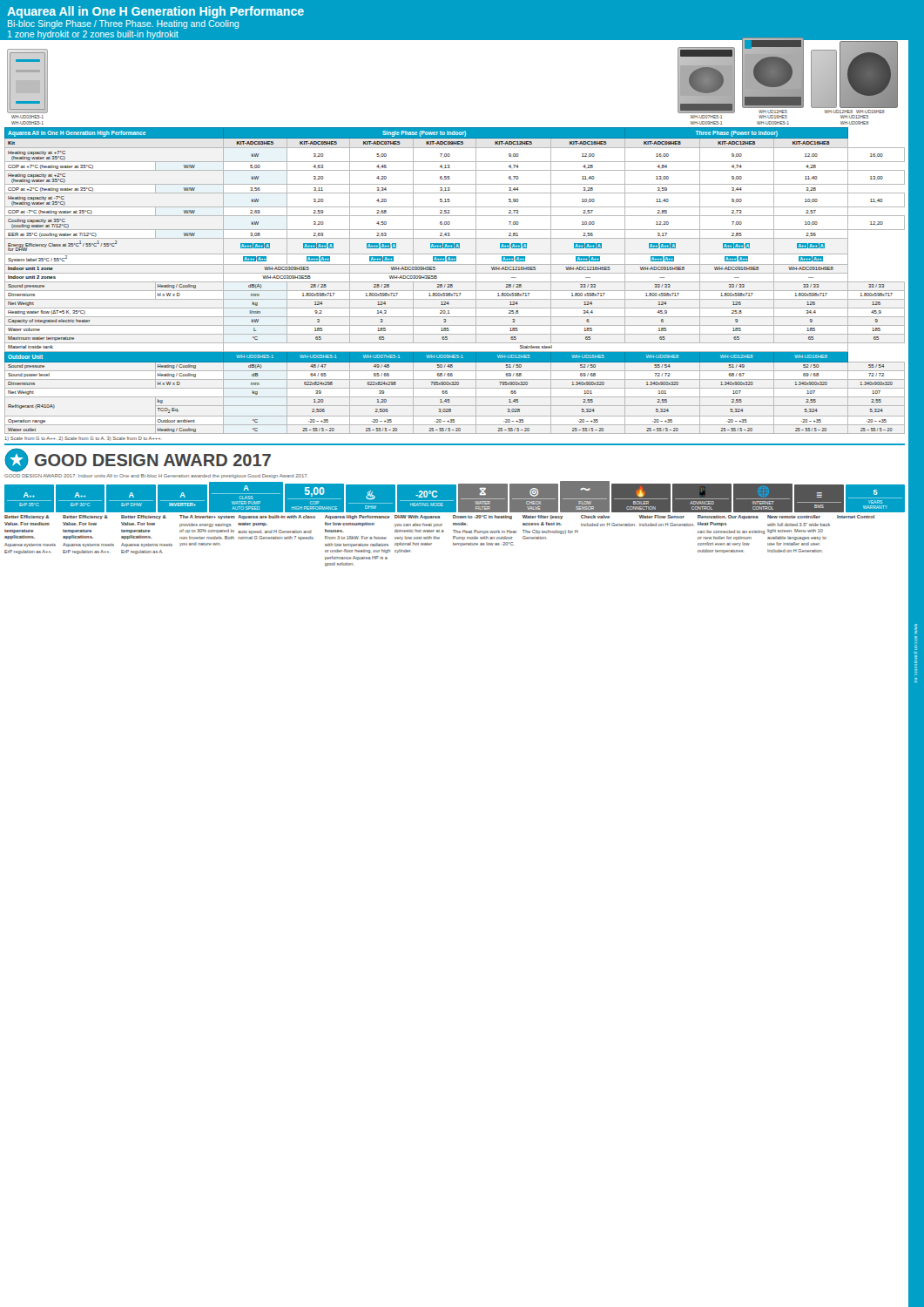Select the table that reads "33 / 33"
Screen dimensions: 1307x924
click(x=455, y=281)
